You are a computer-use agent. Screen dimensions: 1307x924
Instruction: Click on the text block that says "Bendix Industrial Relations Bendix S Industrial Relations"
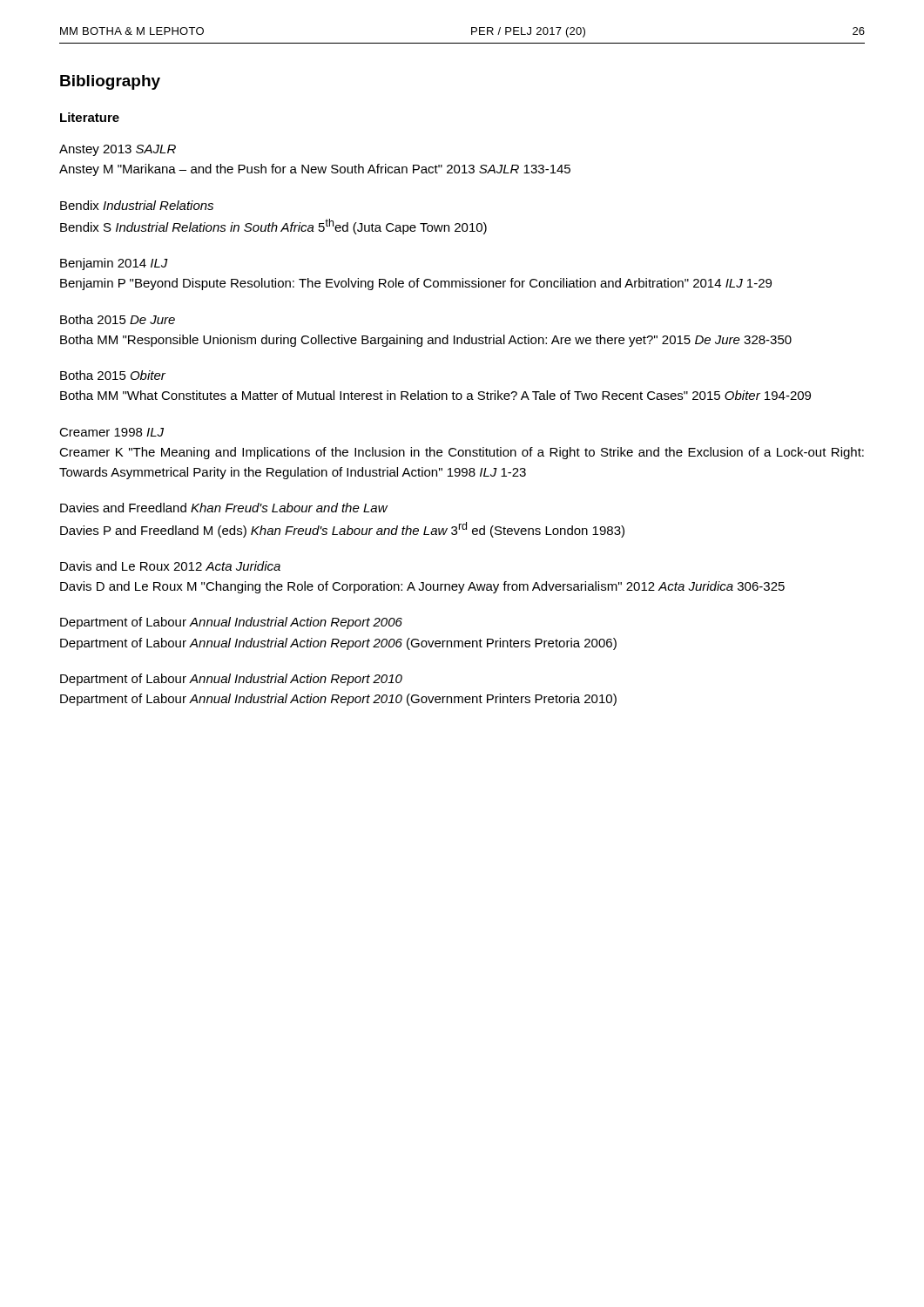coord(462,216)
